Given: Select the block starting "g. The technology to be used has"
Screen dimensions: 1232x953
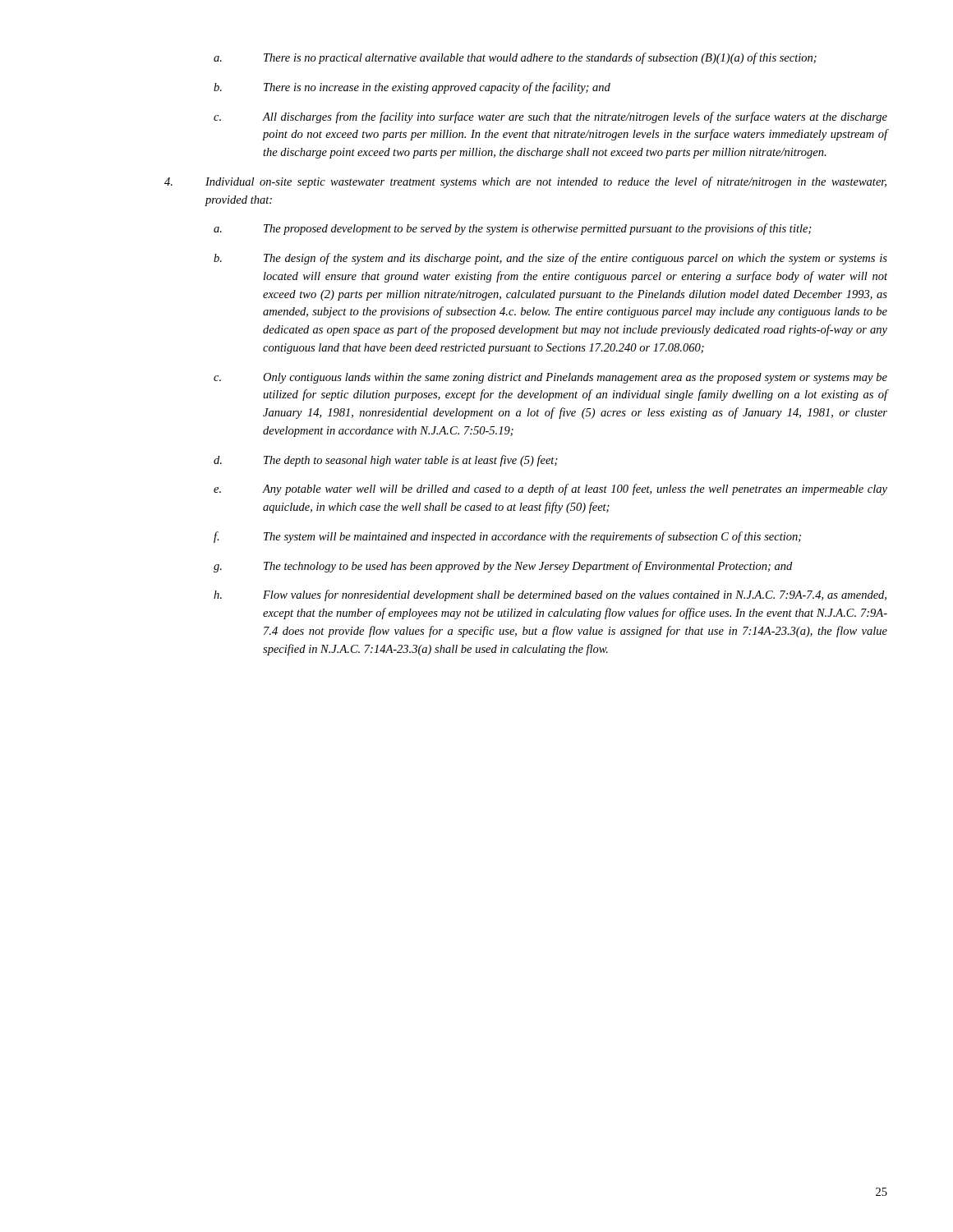Looking at the screenshot, I should tap(550, 566).
